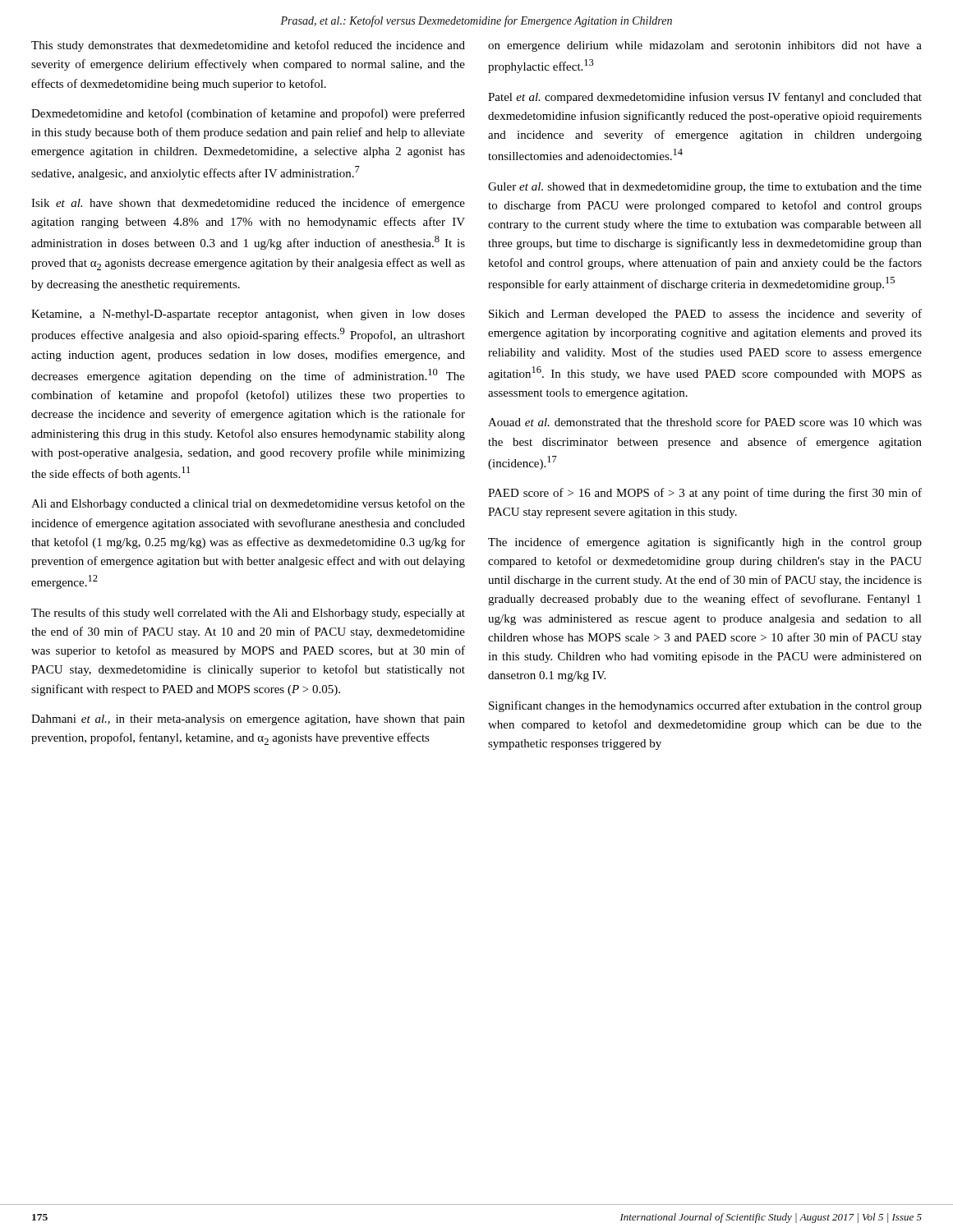The width and height of the screenshot is (953, 1232).
Task: Where is the passage that starts "on emergence delirium while midazolam and serotonin"?
Action: (705, 56)
